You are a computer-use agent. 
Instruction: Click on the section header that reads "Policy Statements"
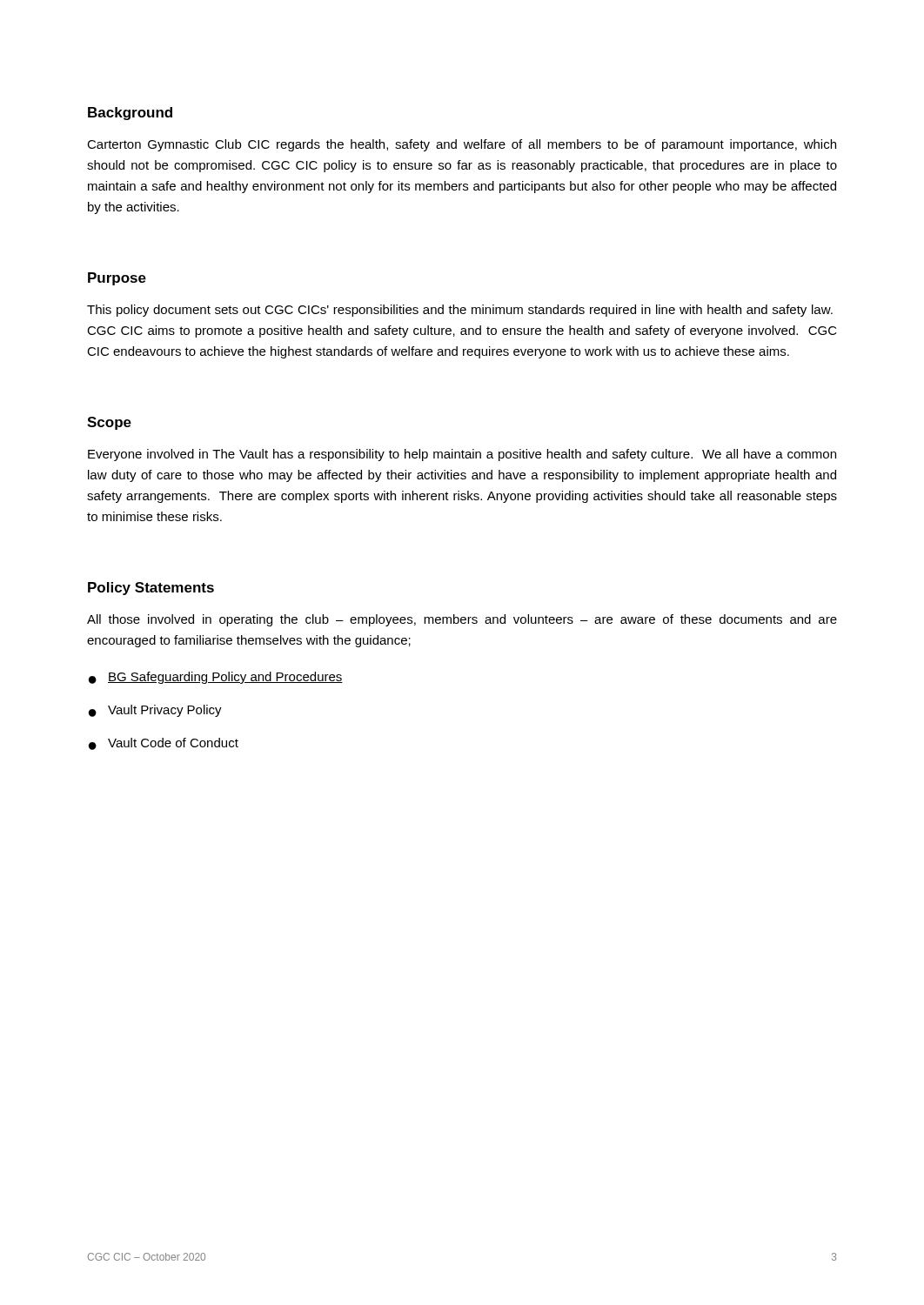point(151,588)
